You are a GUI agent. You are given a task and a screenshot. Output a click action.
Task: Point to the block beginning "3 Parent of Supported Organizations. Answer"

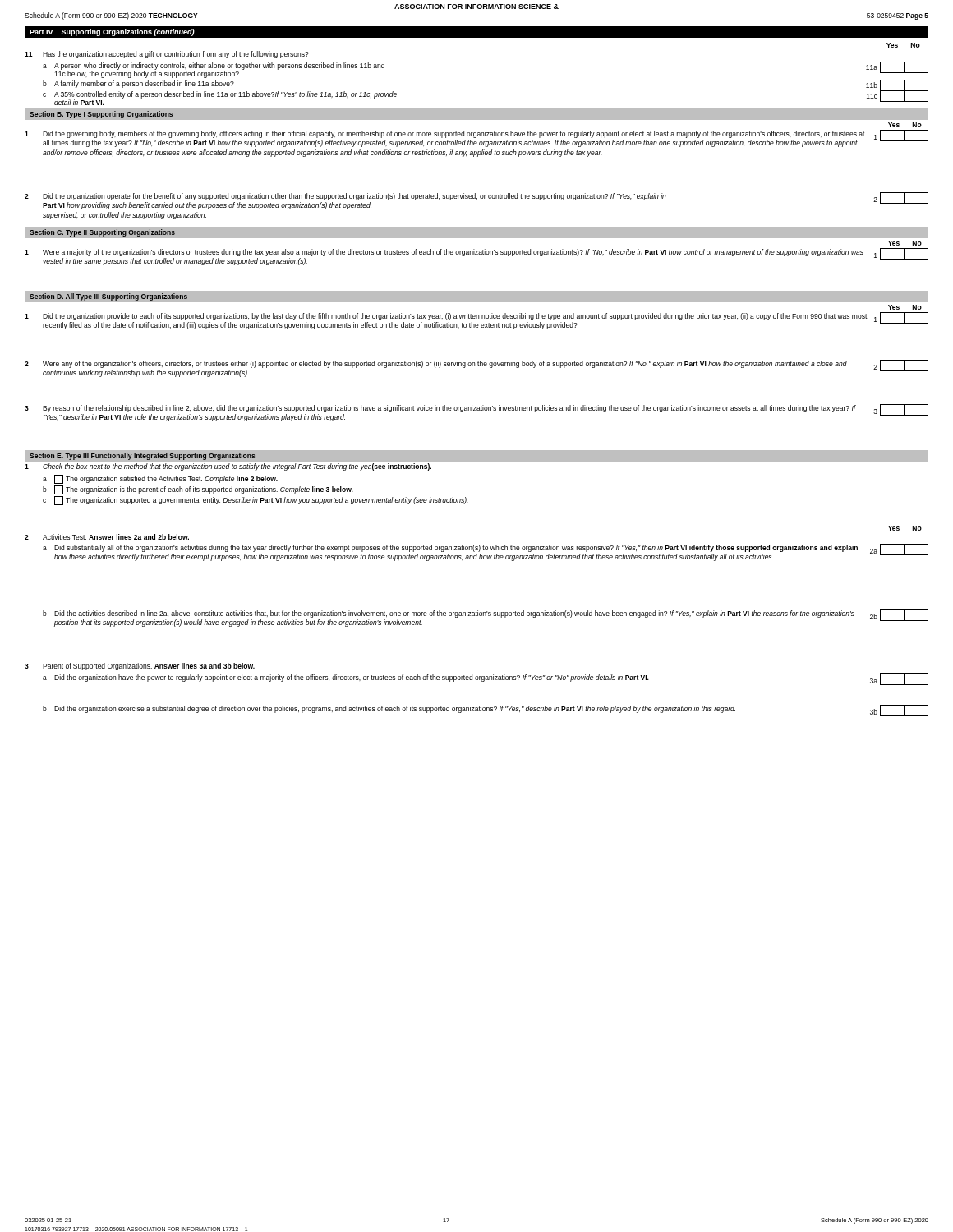click(476, 666)
